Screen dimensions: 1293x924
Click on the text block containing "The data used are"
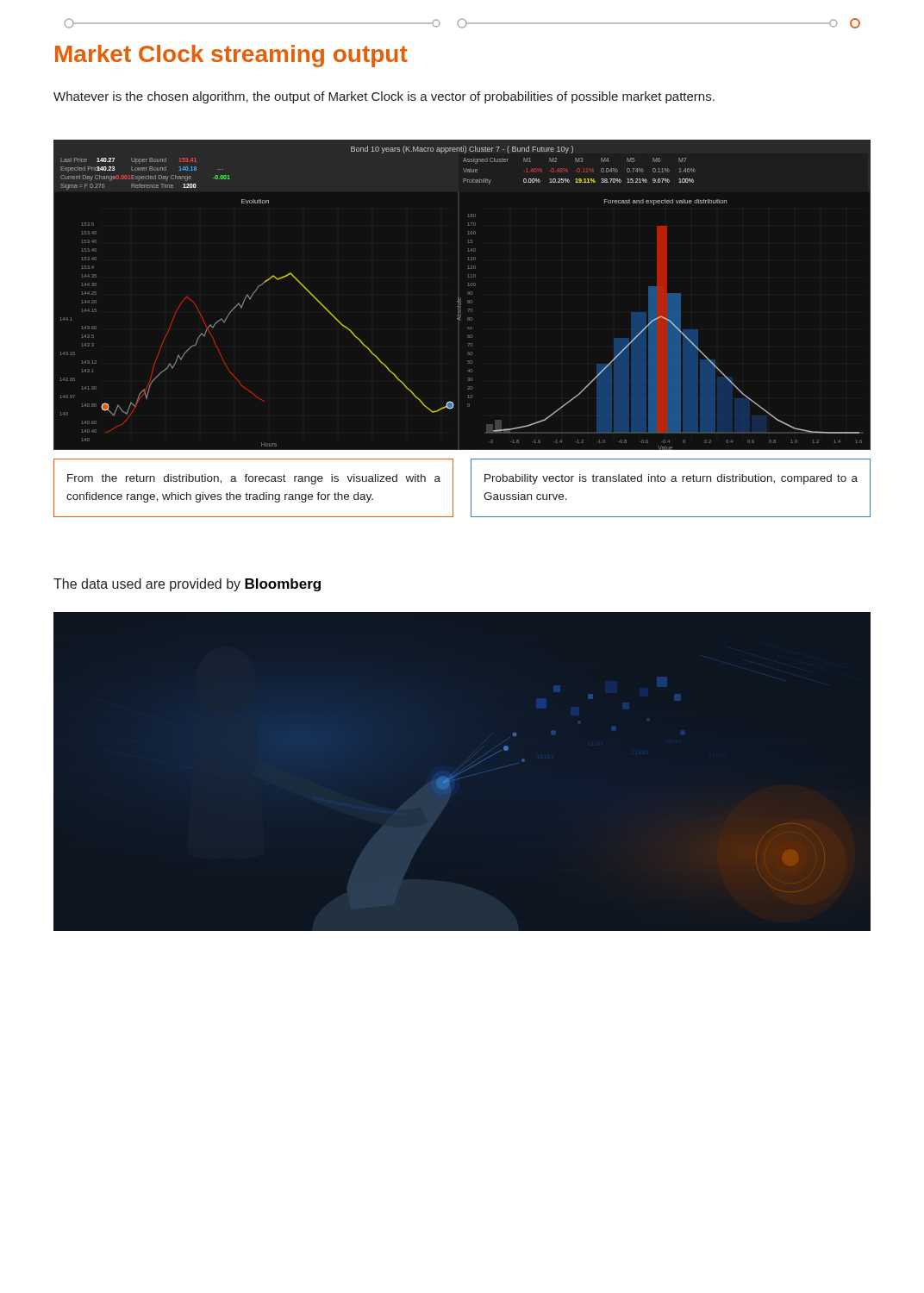tap(188, 584)
